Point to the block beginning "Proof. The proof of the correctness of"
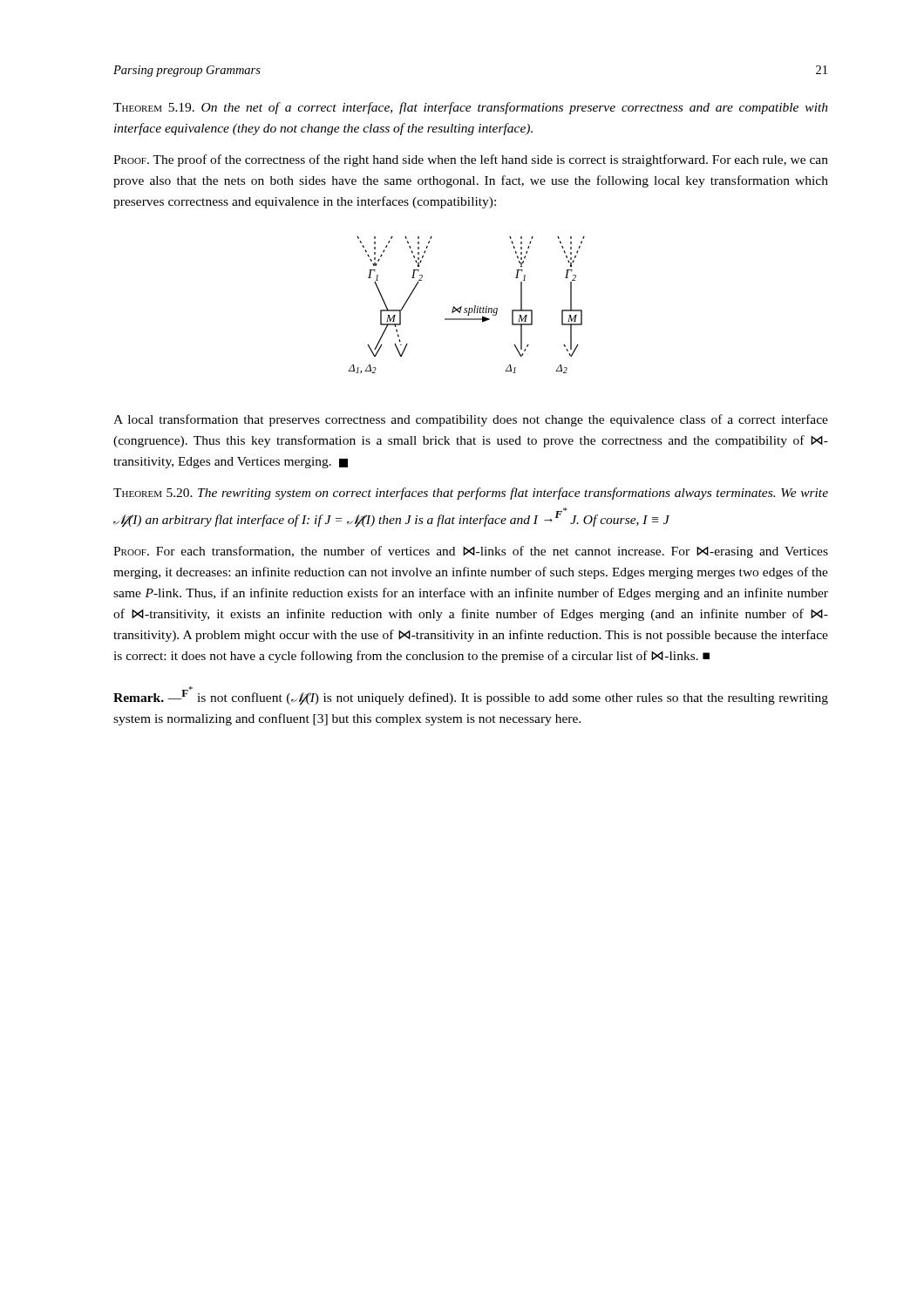 click(471, 181)
